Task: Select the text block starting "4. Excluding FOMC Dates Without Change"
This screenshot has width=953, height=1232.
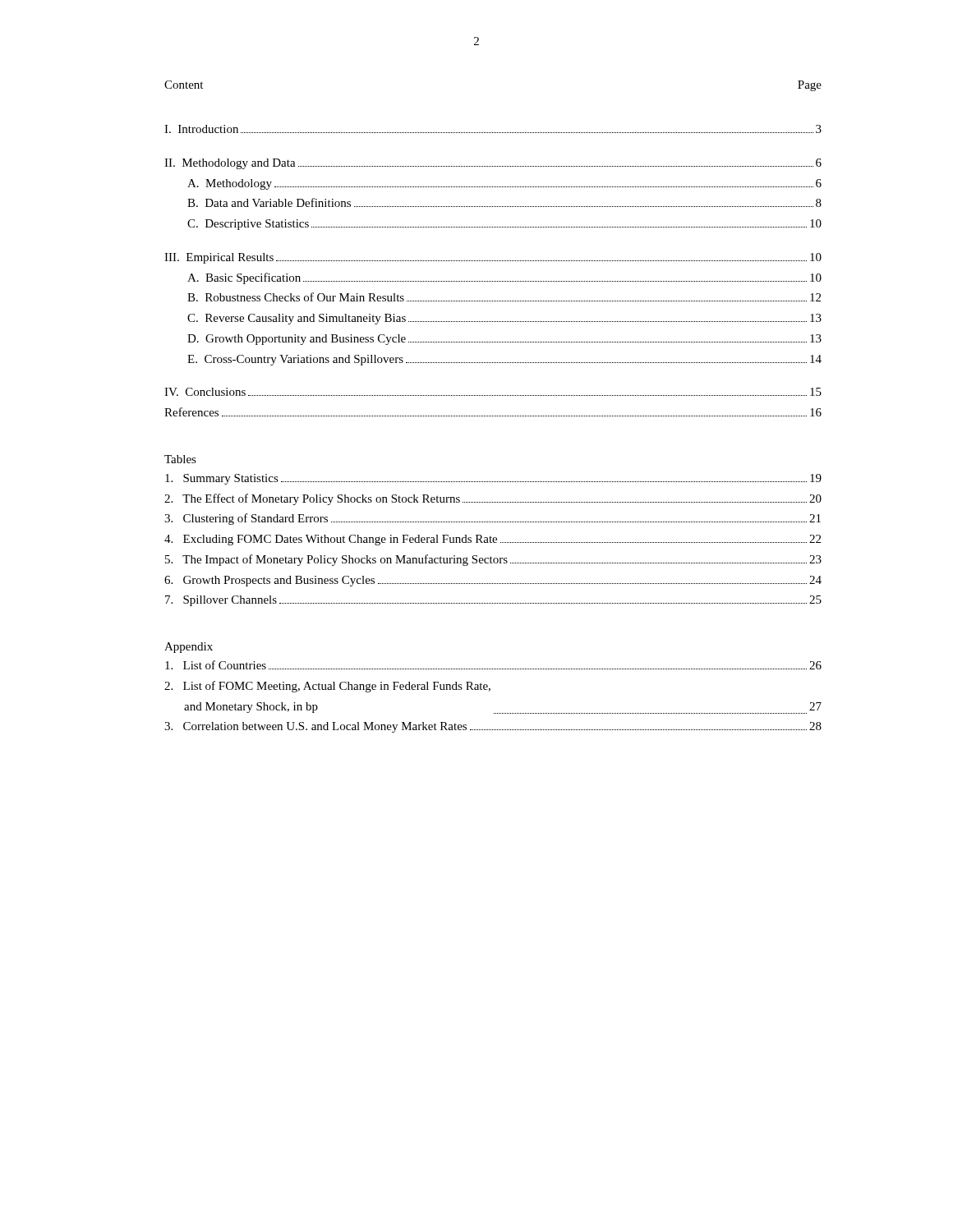Action: pyautogui.click(x=493, y=539)
